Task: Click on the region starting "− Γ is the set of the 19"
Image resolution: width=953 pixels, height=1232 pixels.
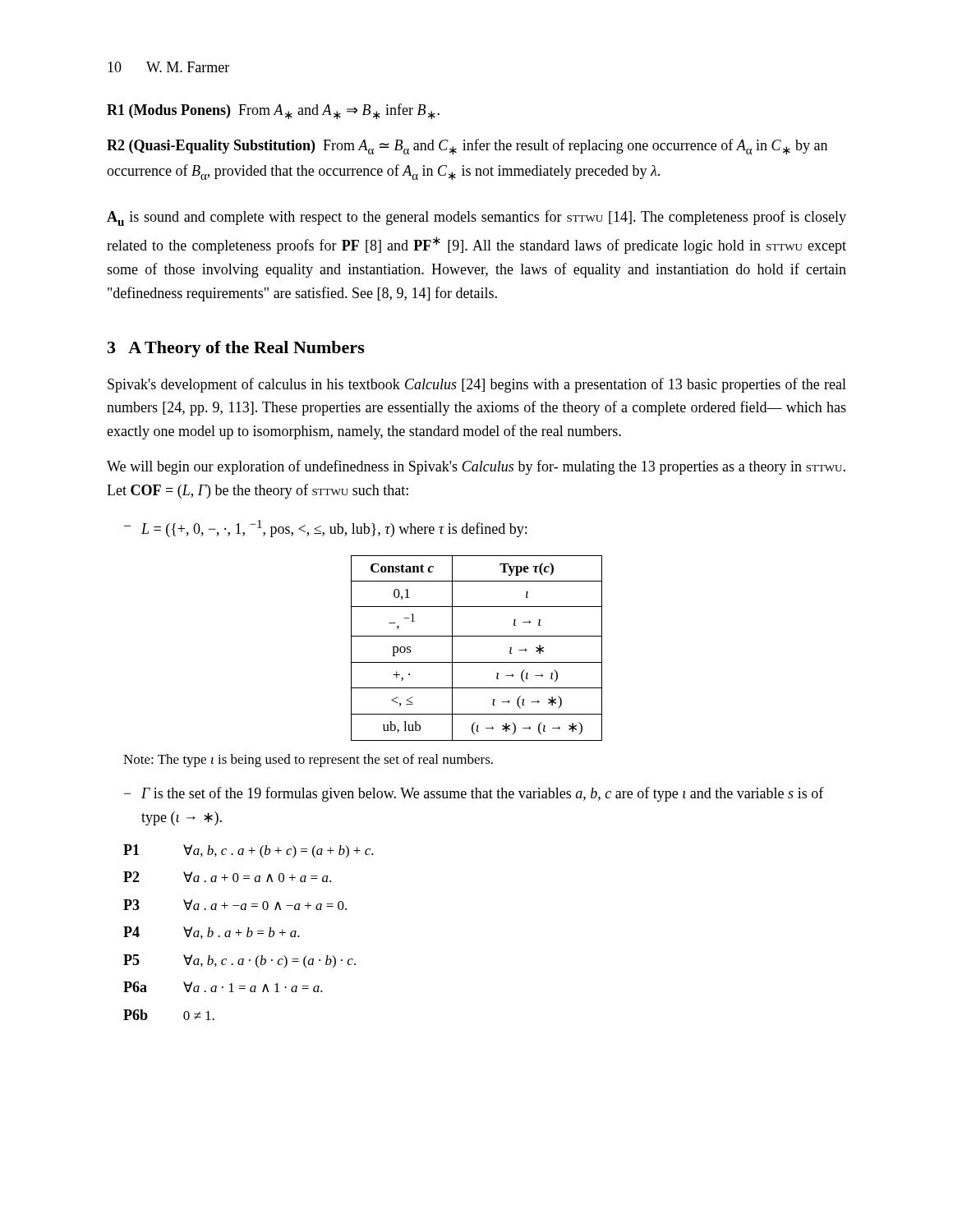Action: point(485,806)
